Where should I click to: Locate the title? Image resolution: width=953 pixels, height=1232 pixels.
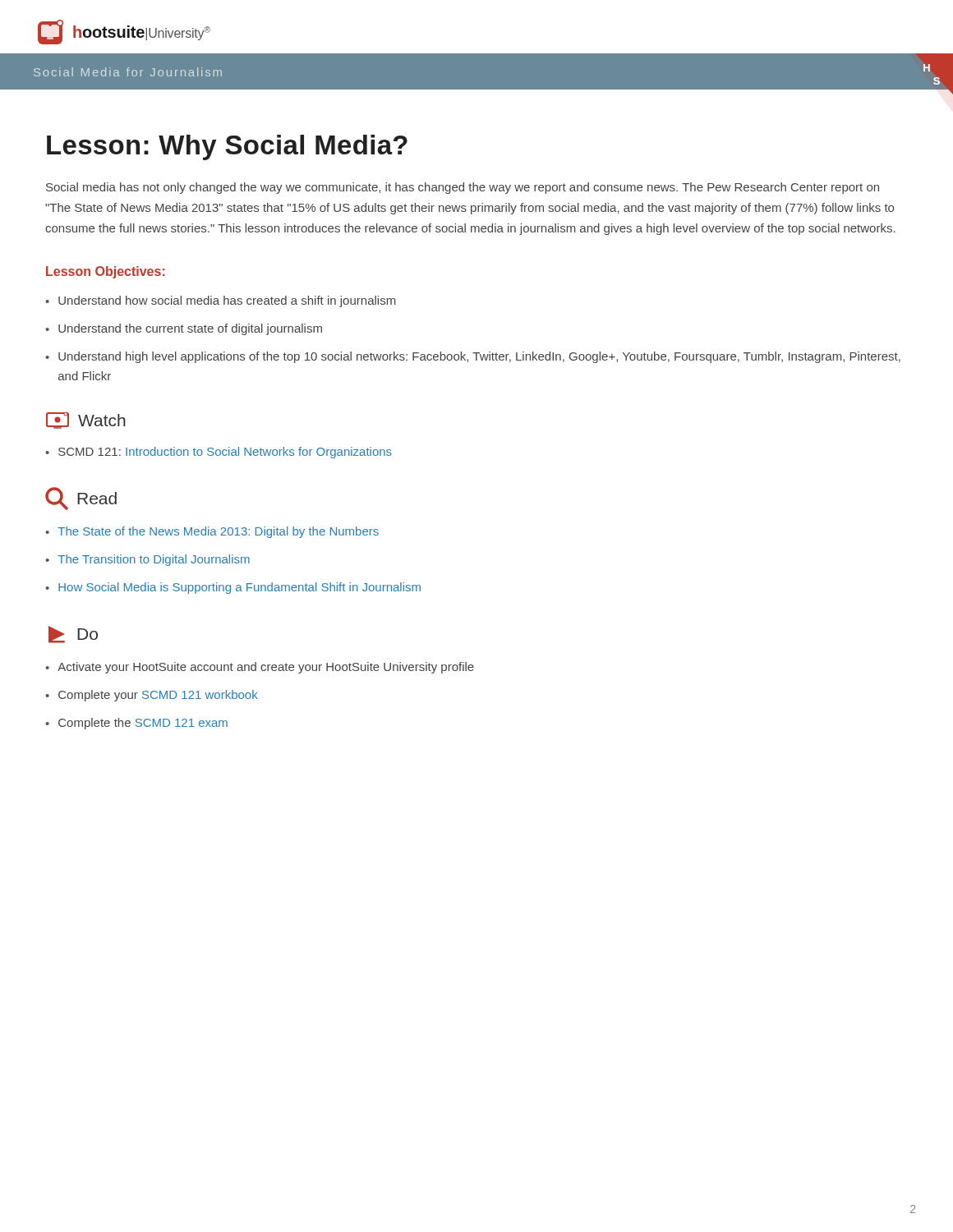coord(227,145)
